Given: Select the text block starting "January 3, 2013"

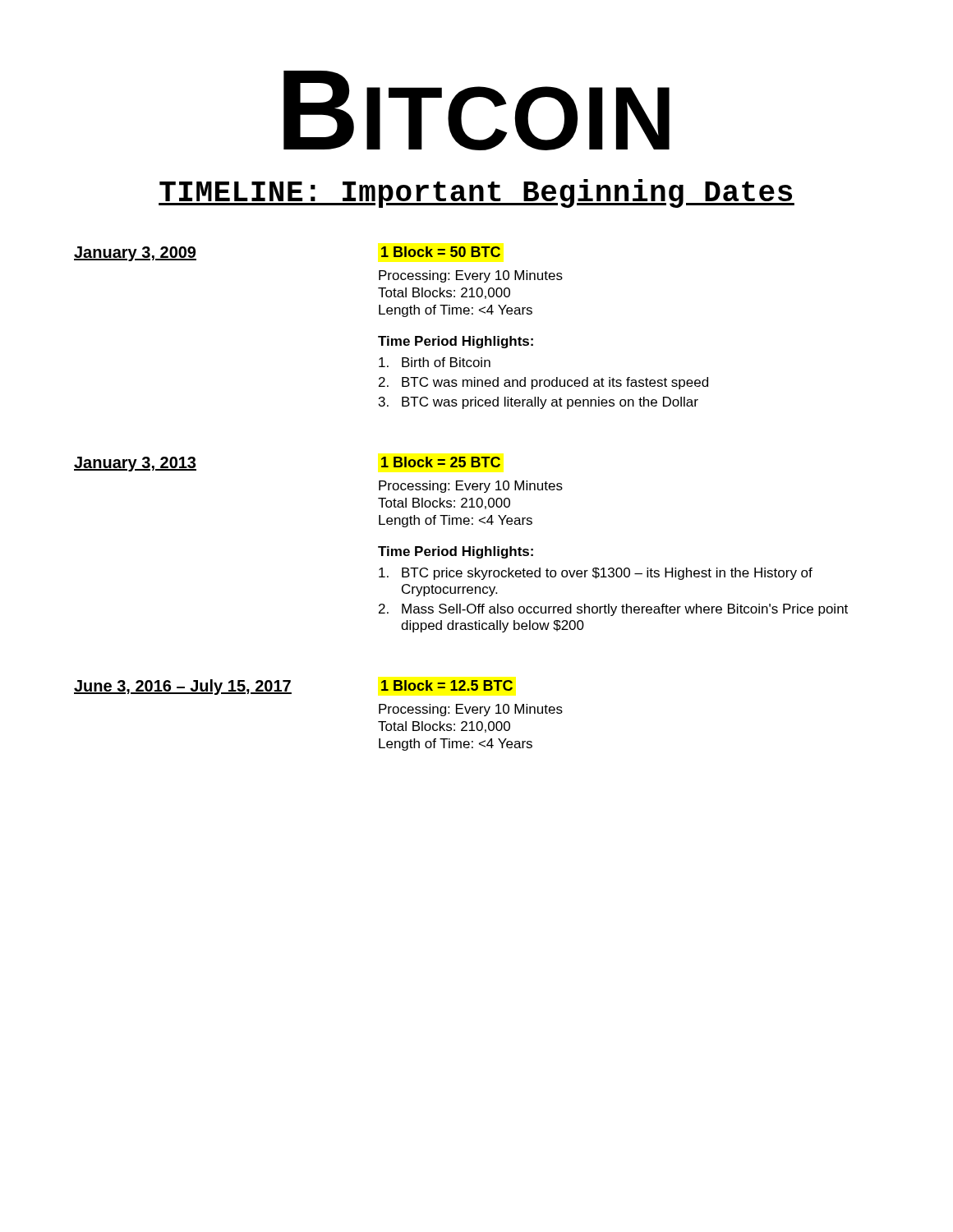Looking at the screenshot, I should point(135,462).
